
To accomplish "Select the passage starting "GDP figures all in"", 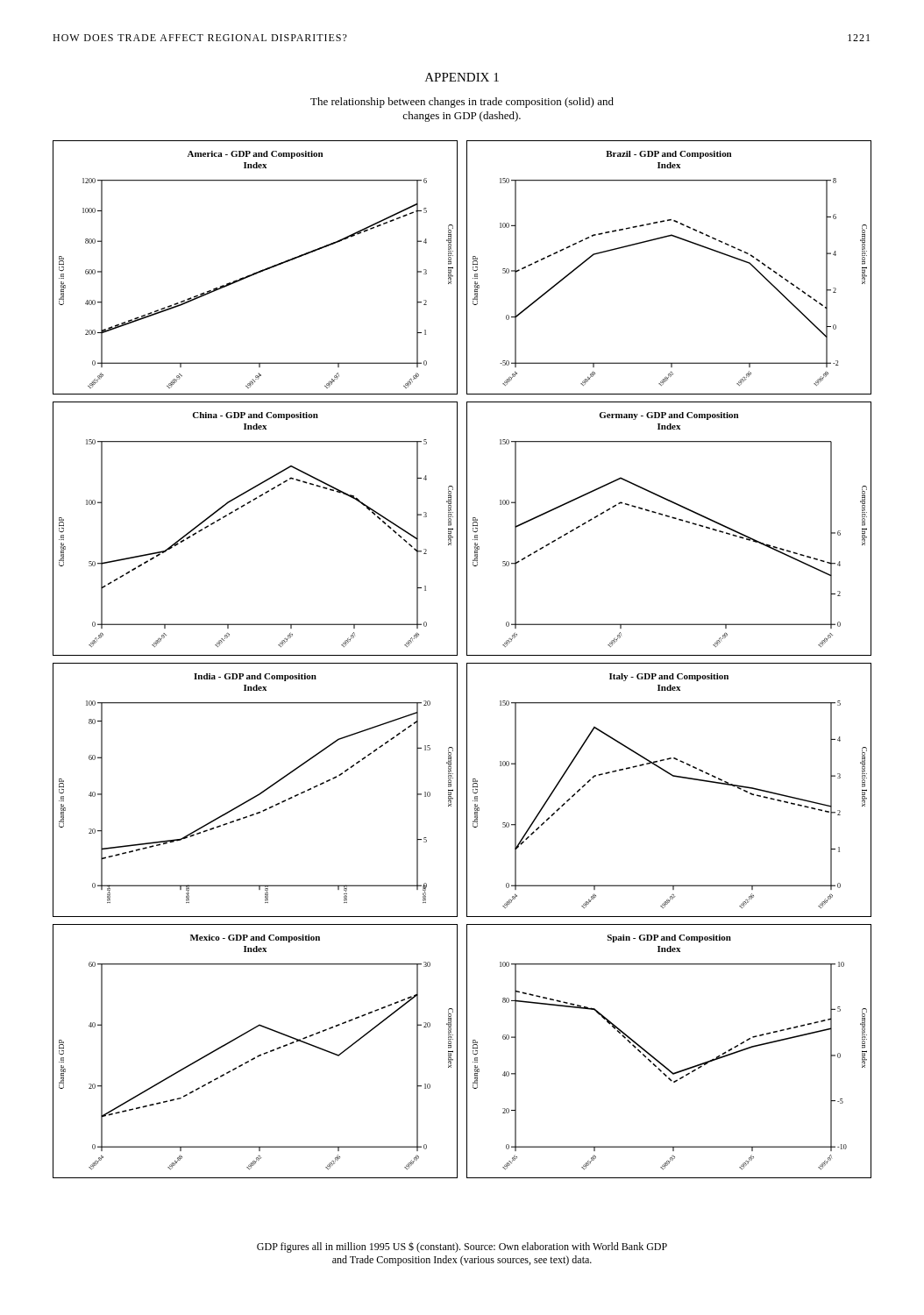I will tap(462, 1253).
